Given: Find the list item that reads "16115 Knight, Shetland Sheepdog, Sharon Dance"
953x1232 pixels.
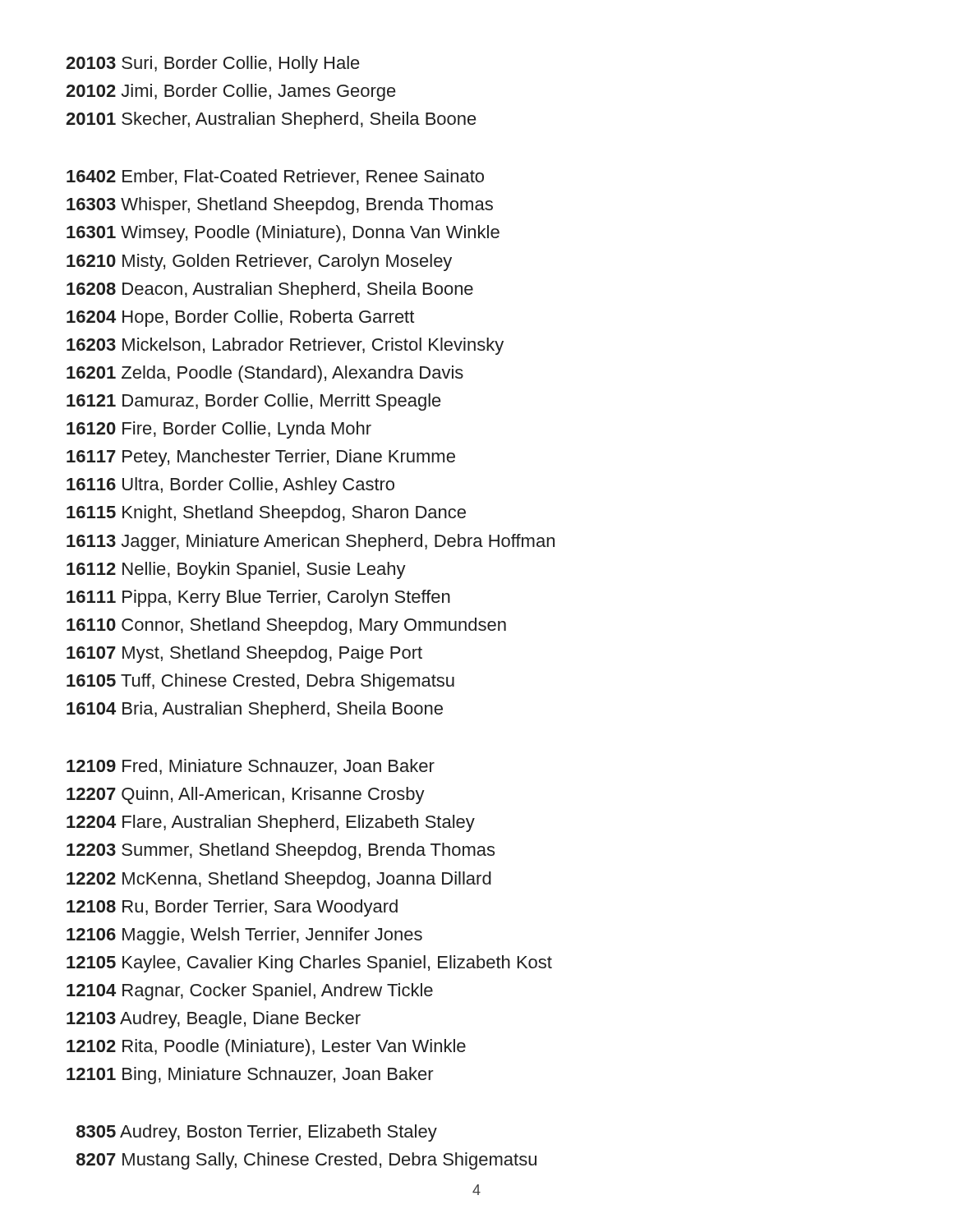Looking at the screenshot, I should click(266, 512).
